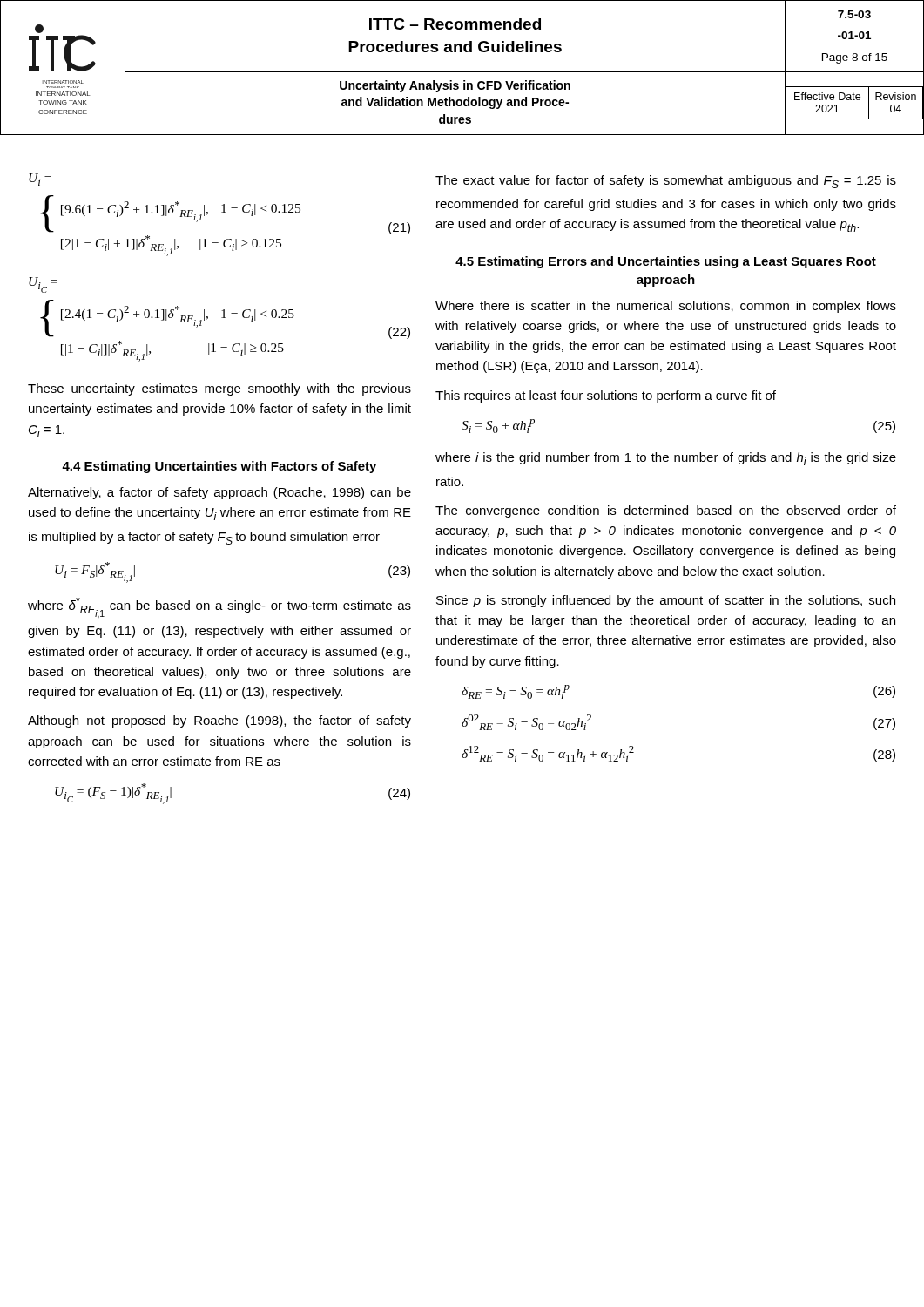The height and width of the screenshot is (1307, 924).
Task: Find the block starting "Alternatively, a factor of safety approach (Roache, 1998)"
Action: [x=219, y=516]
